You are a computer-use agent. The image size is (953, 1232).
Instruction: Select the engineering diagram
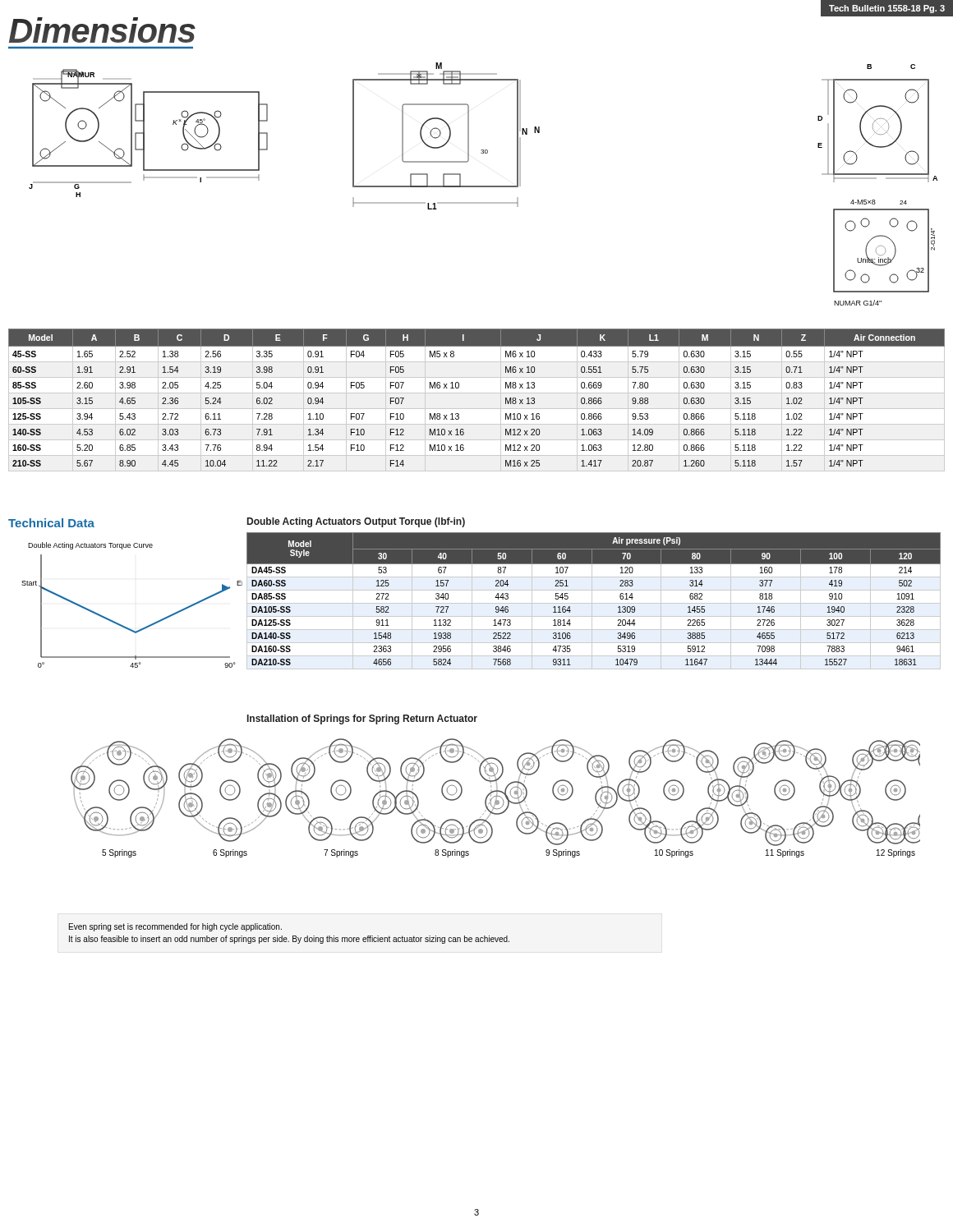(x=476, y=191)
